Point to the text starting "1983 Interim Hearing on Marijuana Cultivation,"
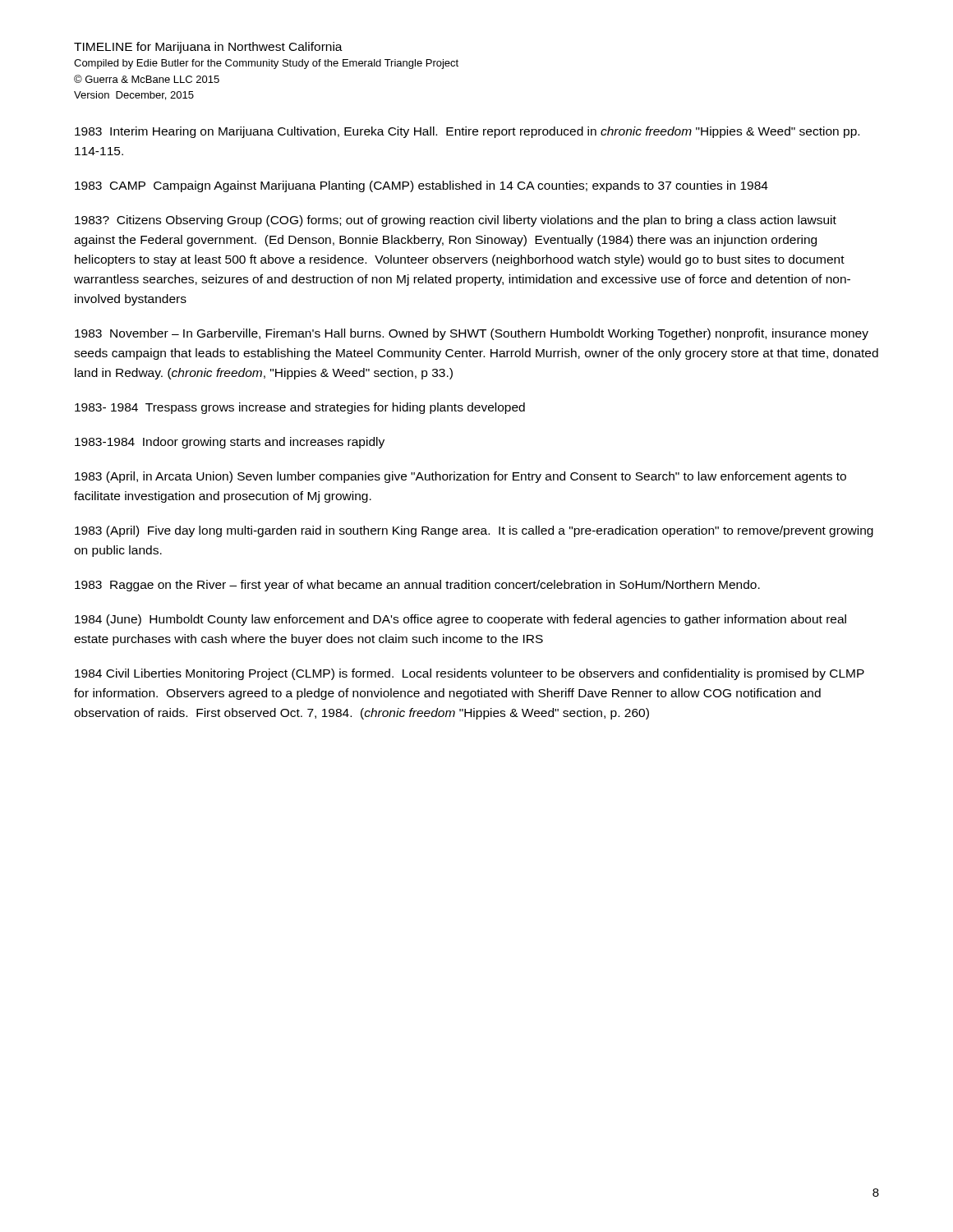The image size is (953, 1232). click(x=467, y=140)
